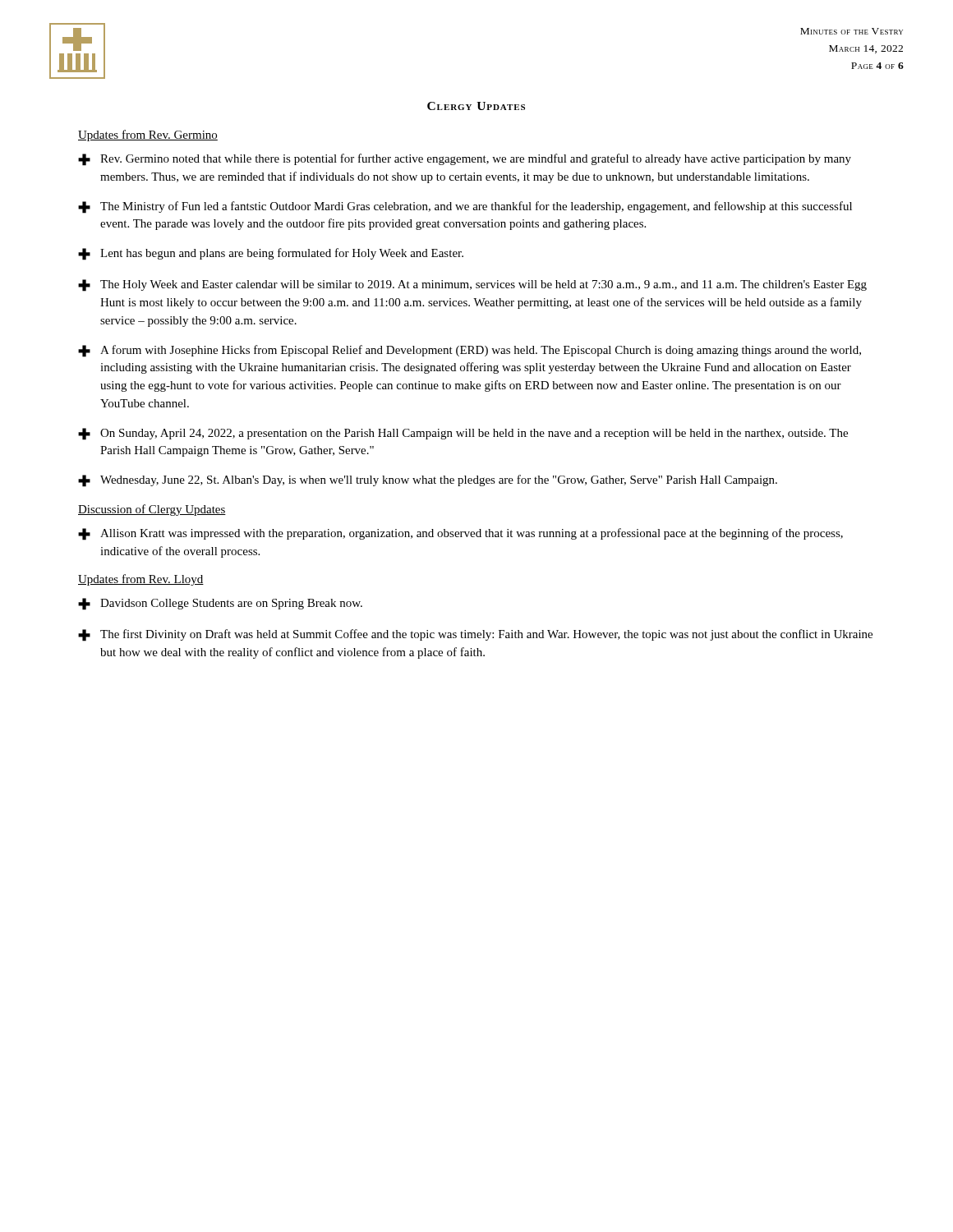Screen dimensions: 1232x953
Task: Click on the passage starting "Updates from Rev. Germino"
Action: click(148, 135)
